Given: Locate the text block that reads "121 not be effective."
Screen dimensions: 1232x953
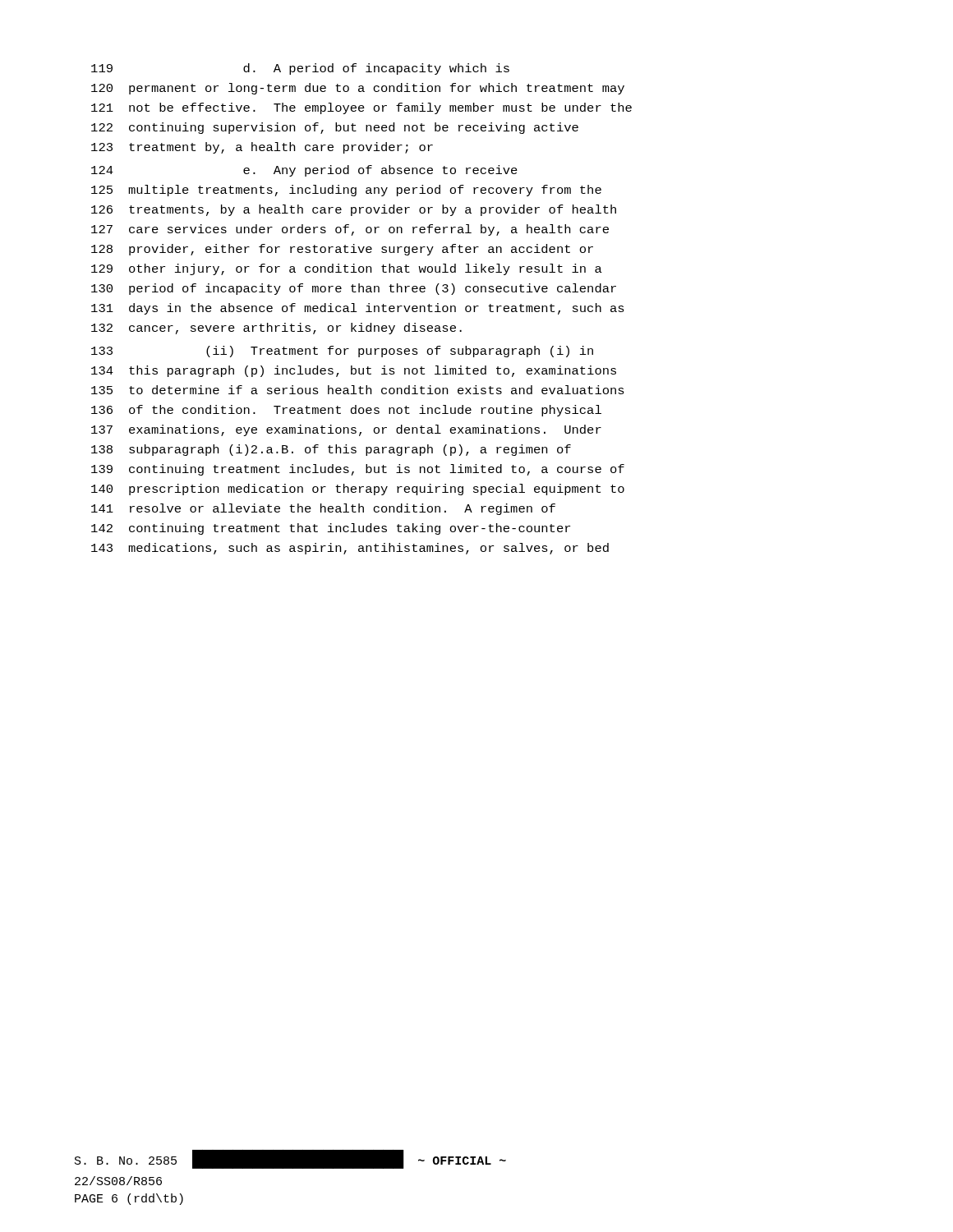Looking at the screenshot, I should [353, 108].
